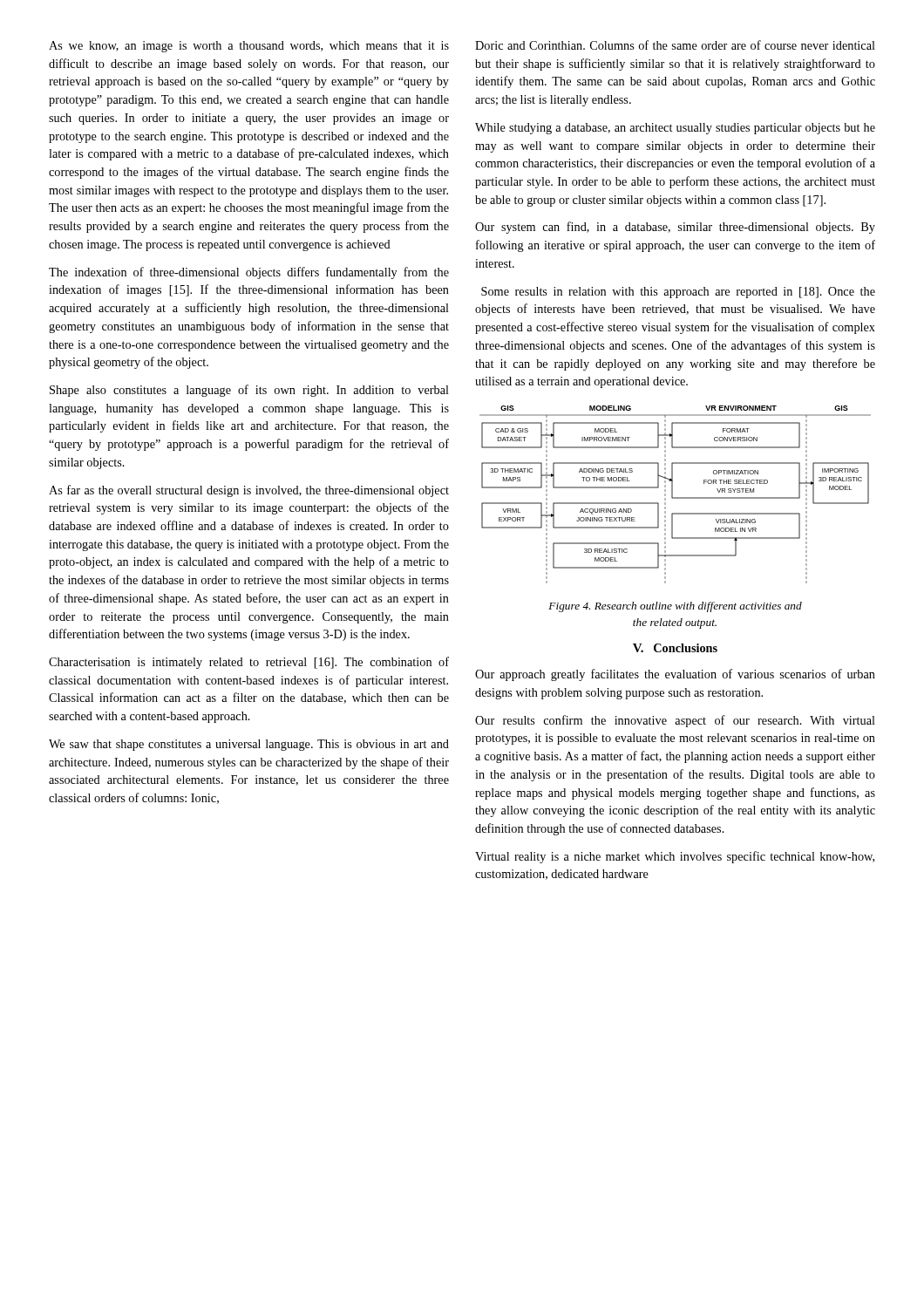
Task: Click on the text block containing "We saw that shape constitutes a universal"
Action: pyautogui.click(x=249, y=771)
